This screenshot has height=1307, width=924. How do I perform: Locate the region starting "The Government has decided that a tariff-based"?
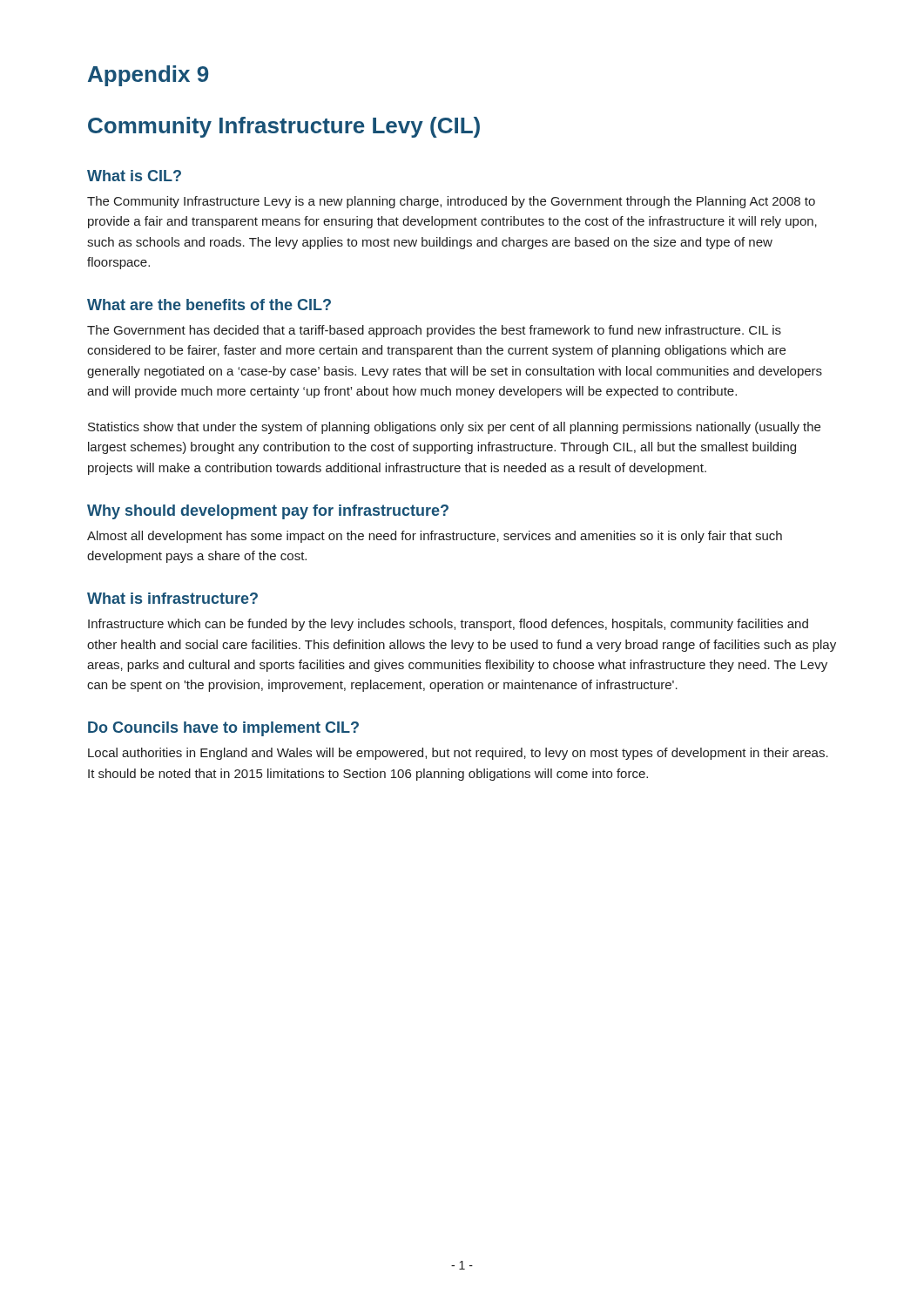pyautogui.click(x=462, y=399)
